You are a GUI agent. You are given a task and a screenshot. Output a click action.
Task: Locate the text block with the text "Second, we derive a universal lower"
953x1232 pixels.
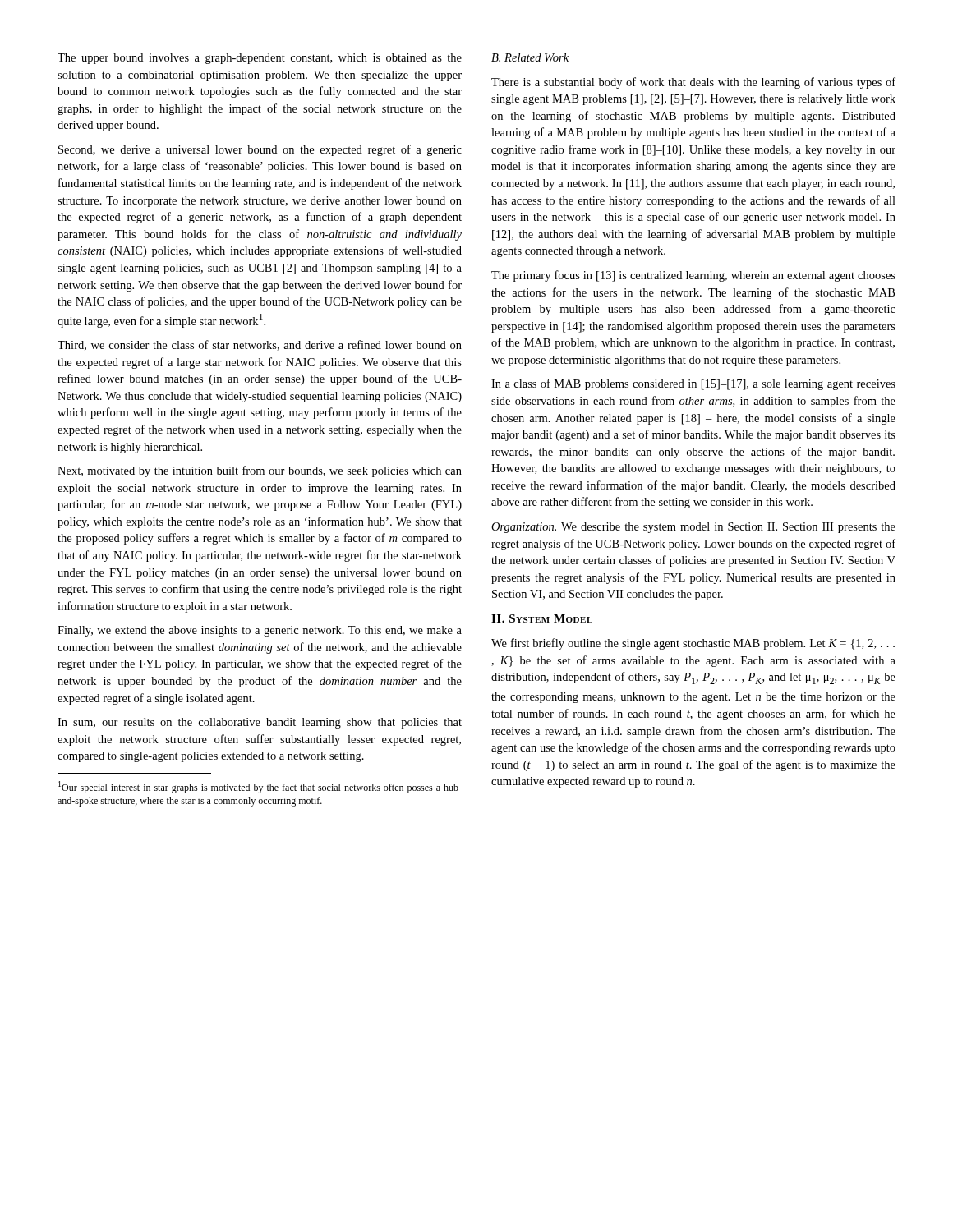click(x=260, y=235)
